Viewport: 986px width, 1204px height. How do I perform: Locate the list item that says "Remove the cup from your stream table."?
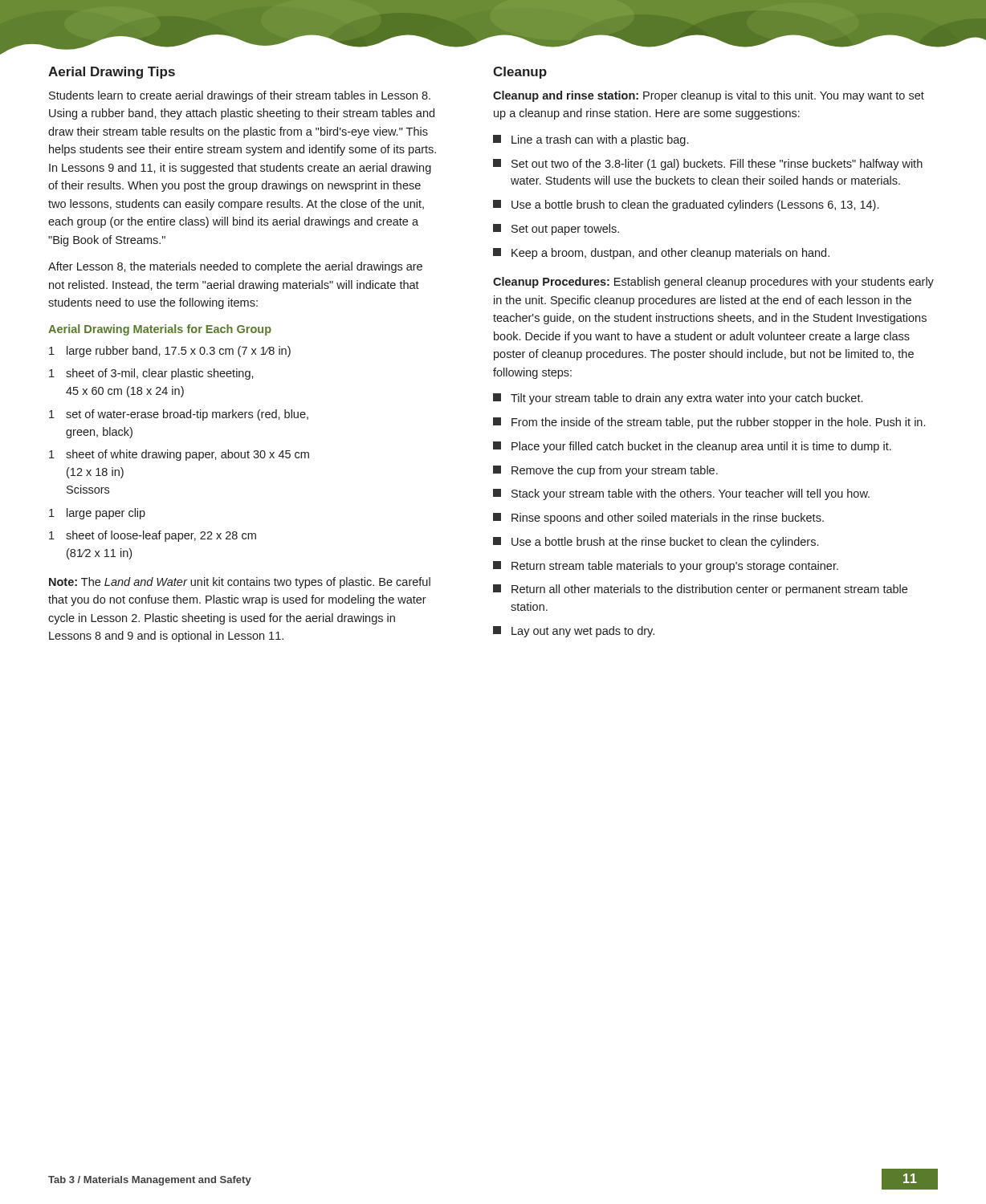point(606,471)
